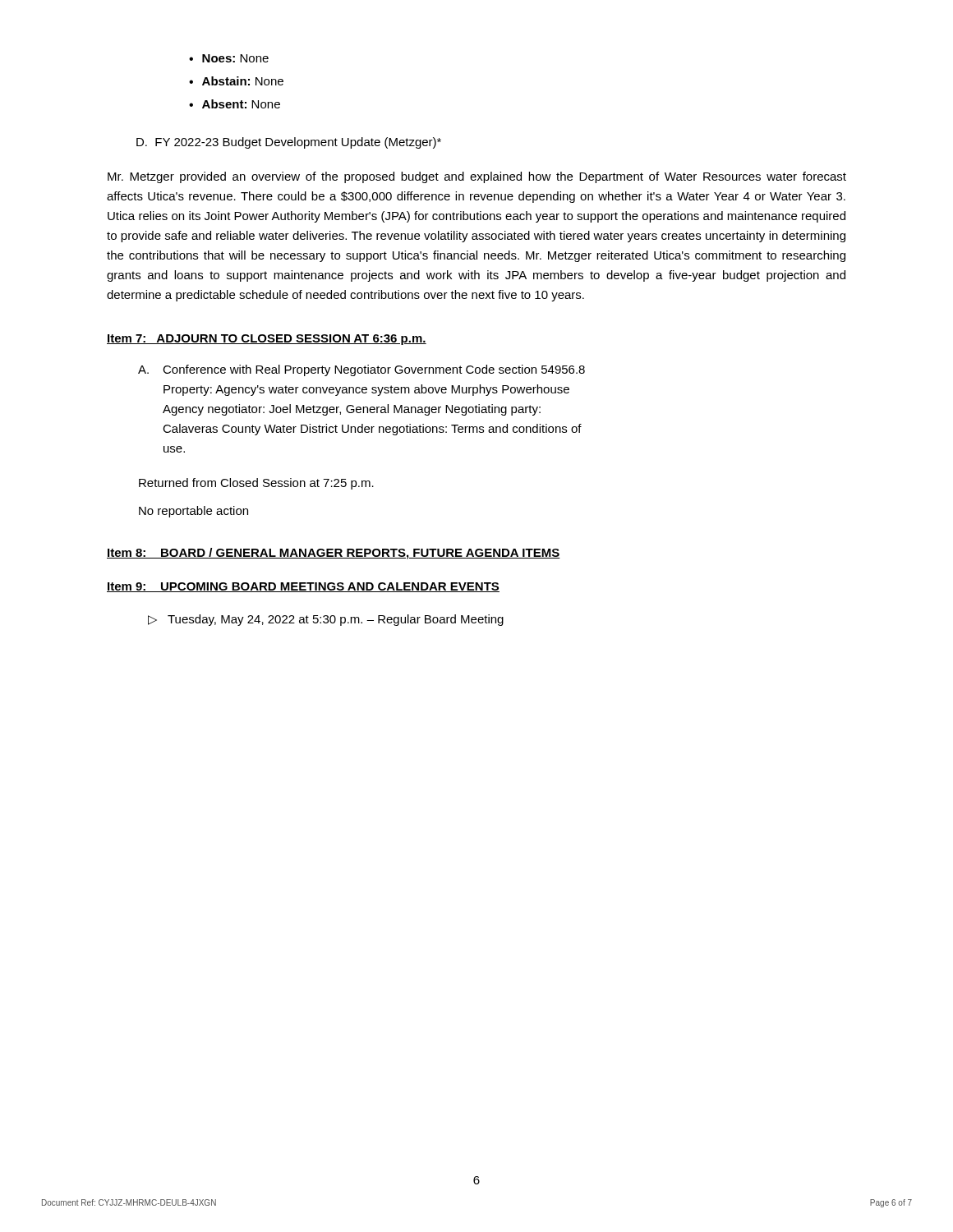This screenshot has width=953, height=1232.
Task: Locate the text "Returned from Closed Session at 7:25 p.m."
Action: click(256, 482)
